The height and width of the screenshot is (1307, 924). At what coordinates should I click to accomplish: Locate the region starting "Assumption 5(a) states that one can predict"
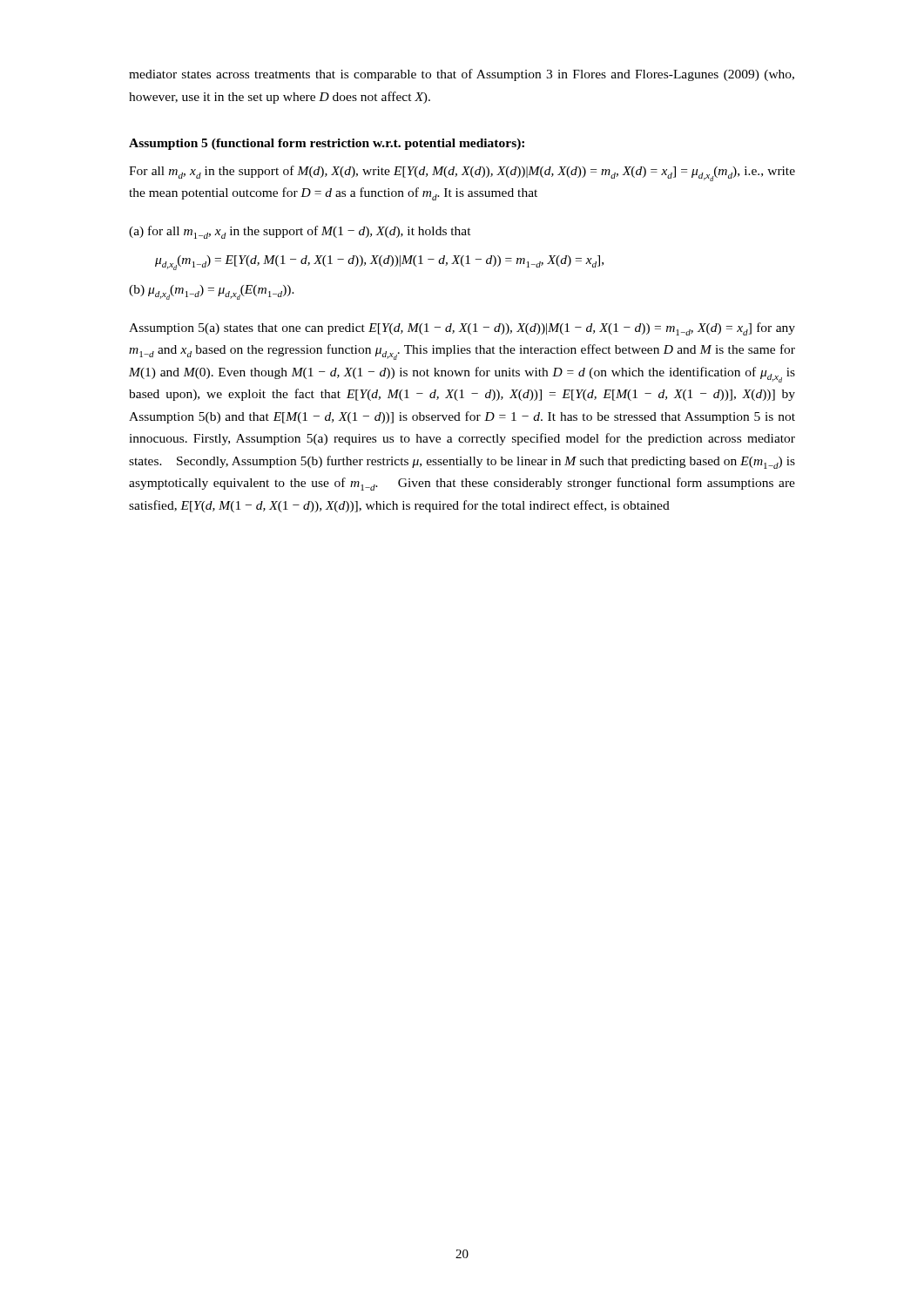click(x=462, y=416)
